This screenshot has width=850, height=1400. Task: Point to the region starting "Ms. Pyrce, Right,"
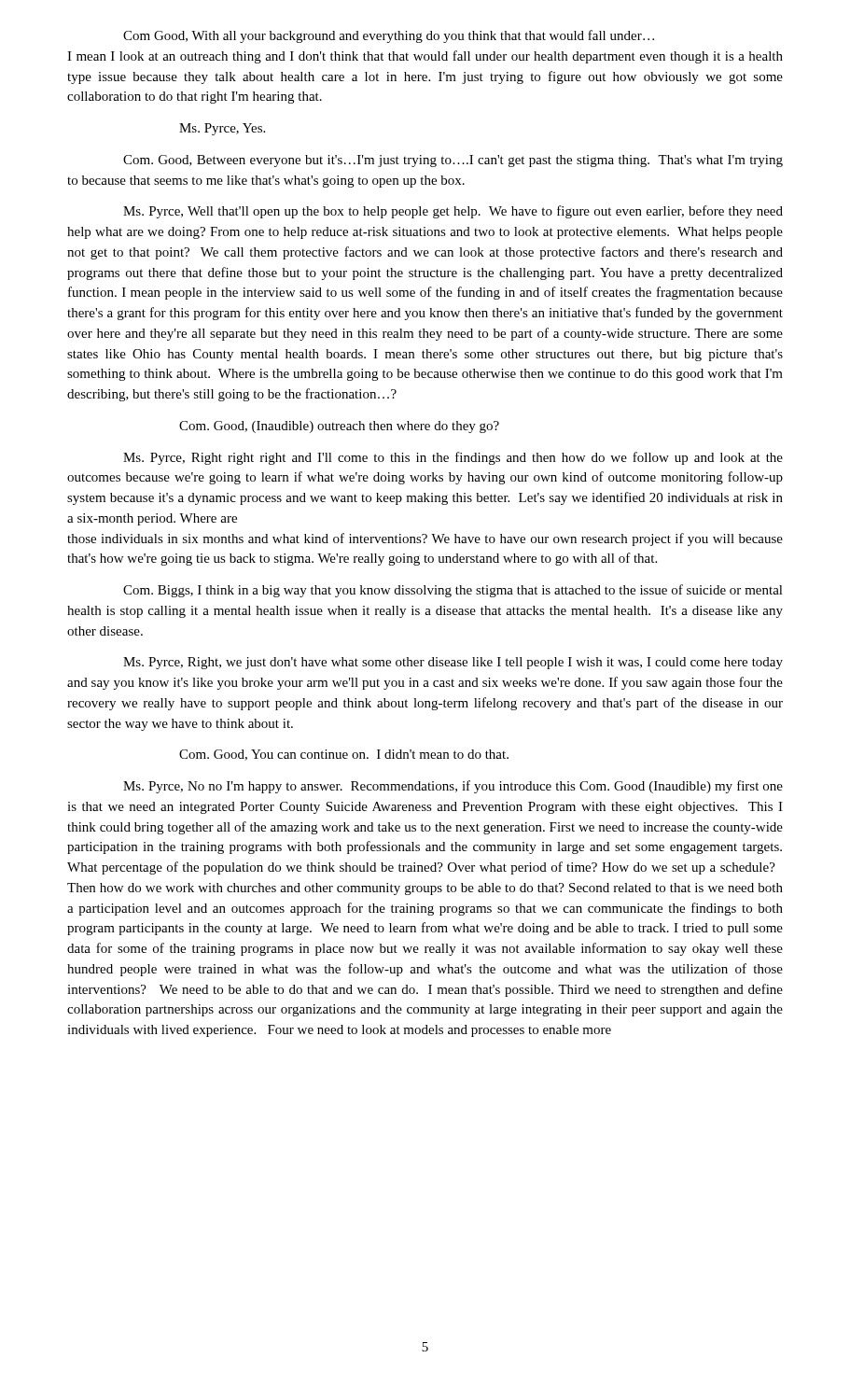pyautogui.click(x=425, y=692)
